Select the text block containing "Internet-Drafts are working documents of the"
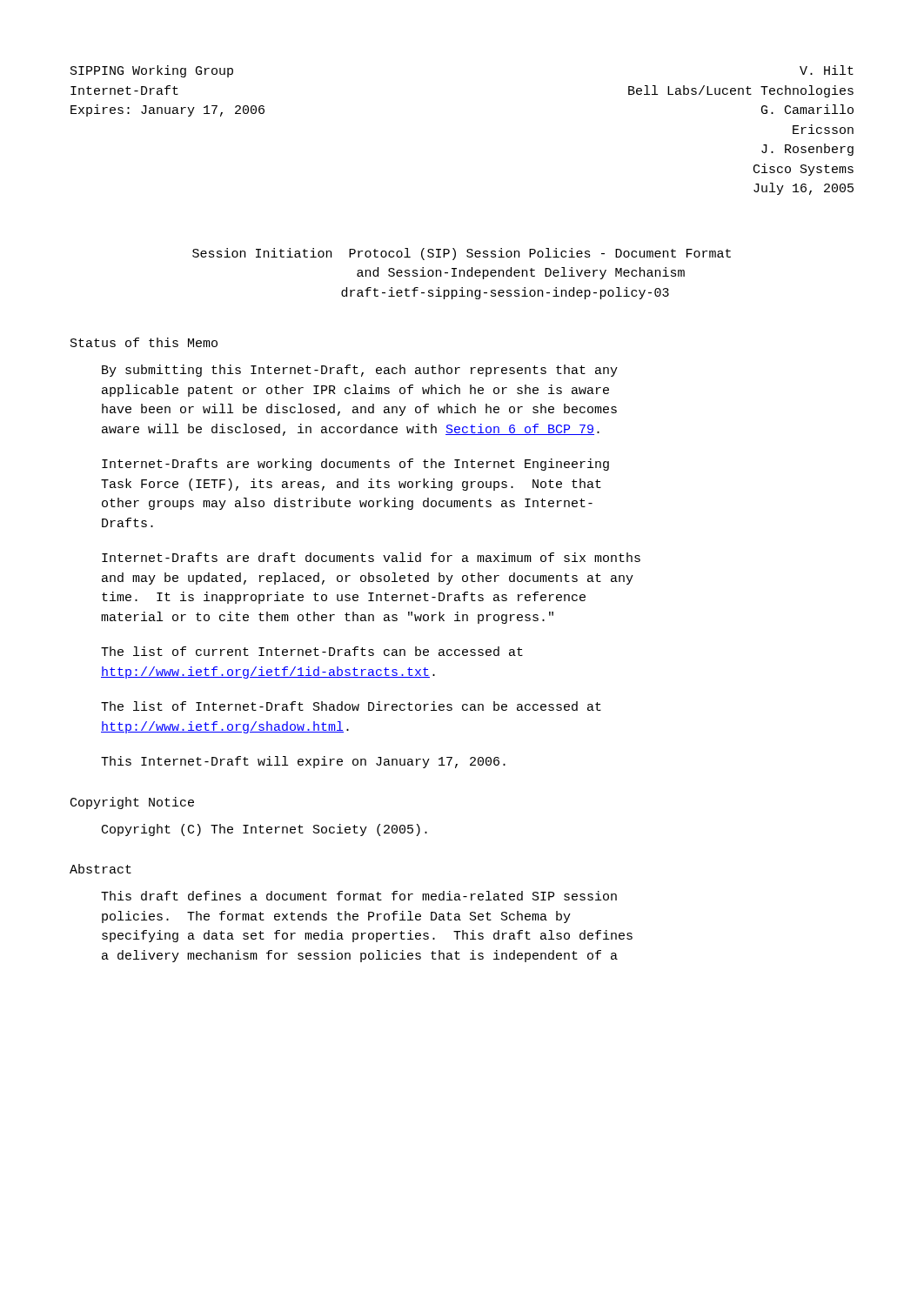Viewport: 924px width, 1305px height. point(355,494)
